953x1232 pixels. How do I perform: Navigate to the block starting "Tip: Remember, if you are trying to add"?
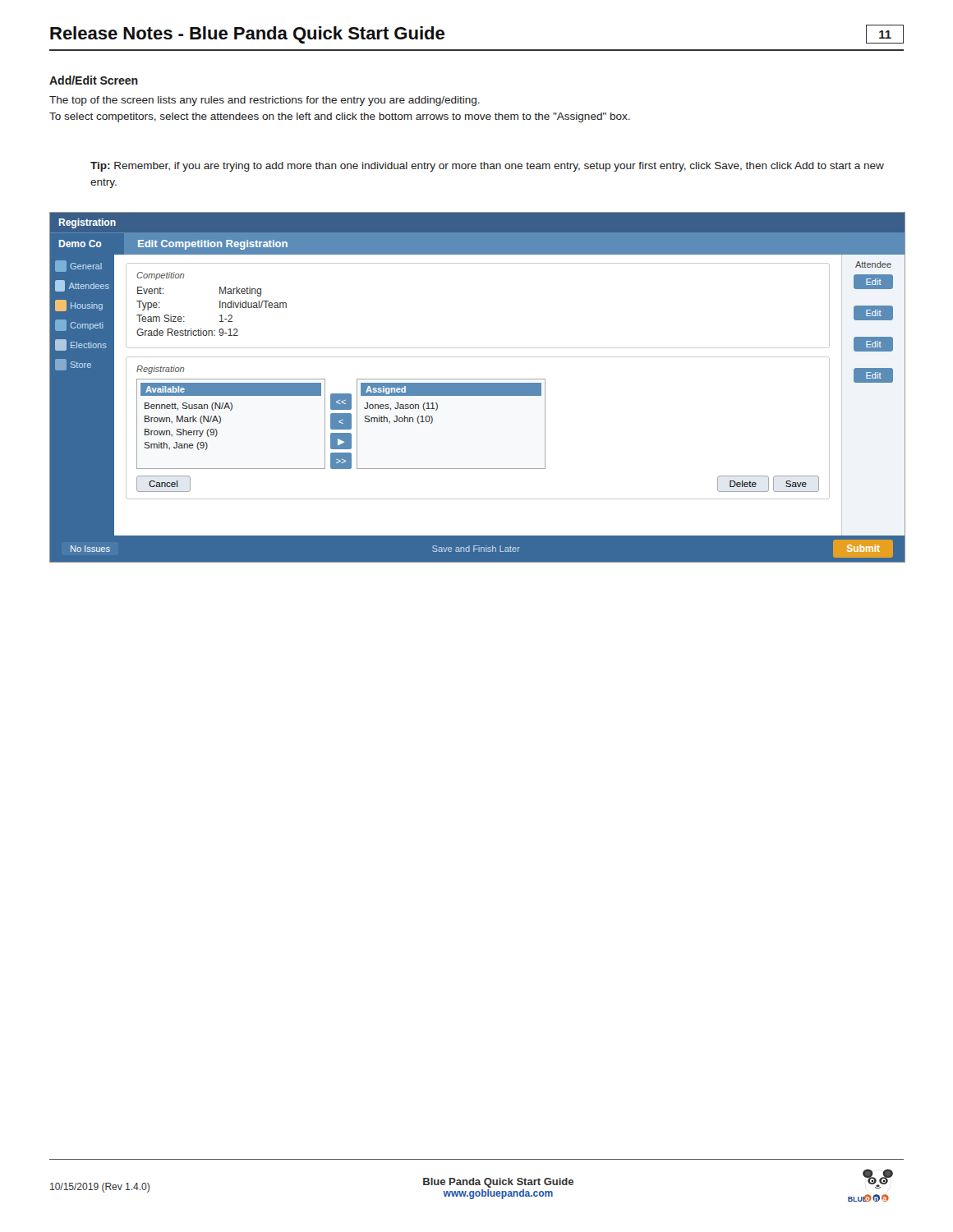click(487, 174)
